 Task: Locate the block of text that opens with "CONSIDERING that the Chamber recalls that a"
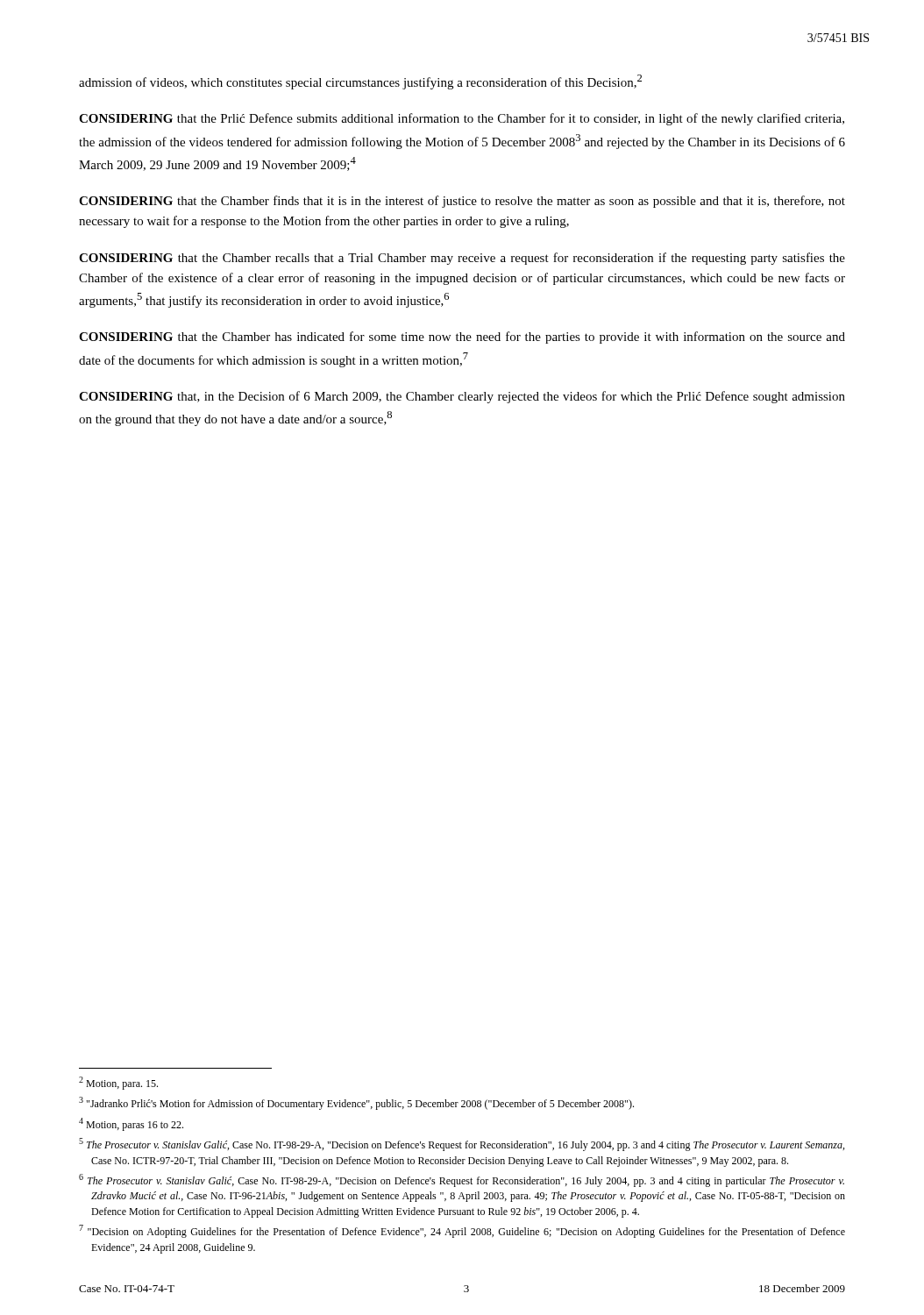point(462,279)
